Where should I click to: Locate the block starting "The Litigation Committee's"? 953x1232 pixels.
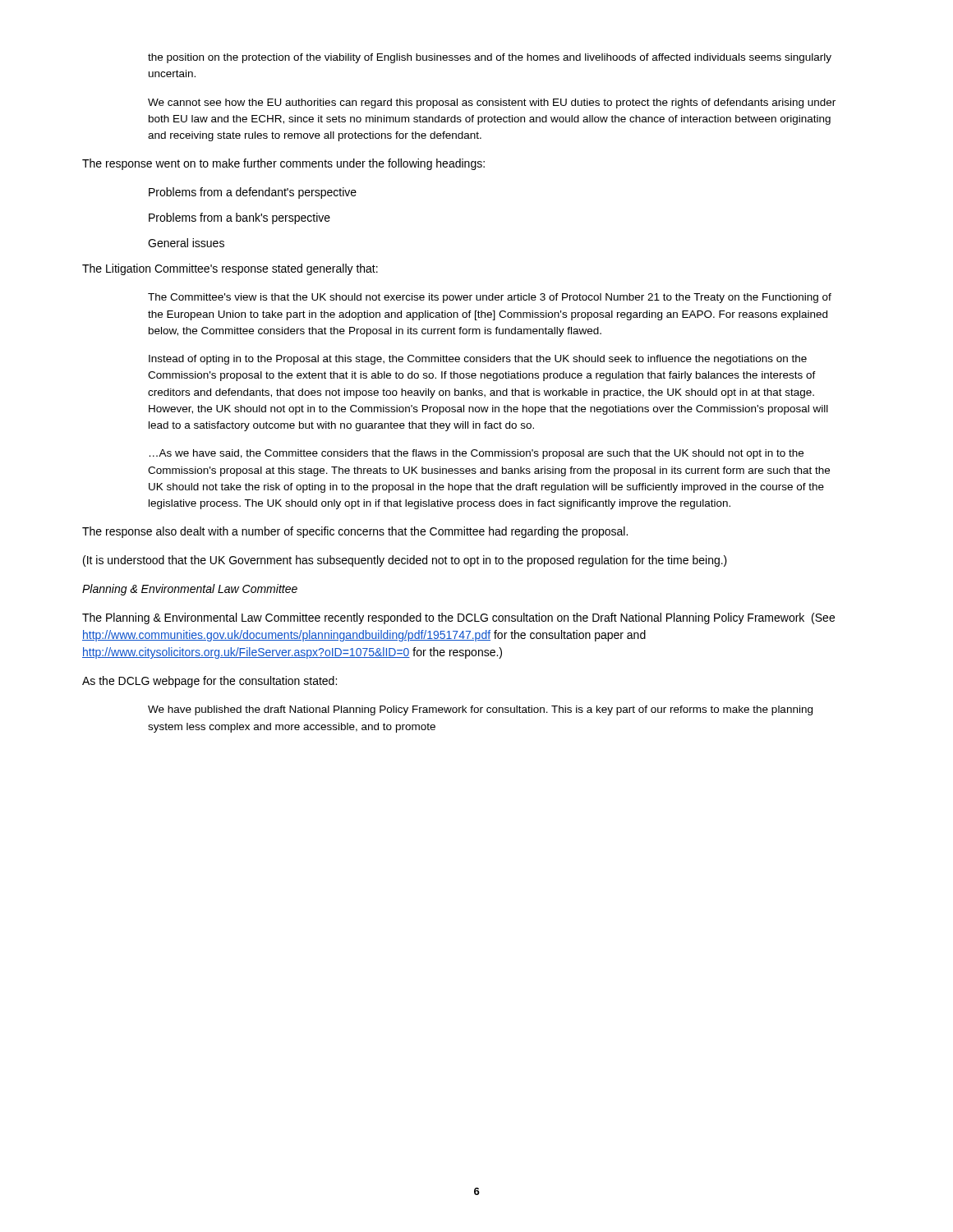click(x=230, y=269)
